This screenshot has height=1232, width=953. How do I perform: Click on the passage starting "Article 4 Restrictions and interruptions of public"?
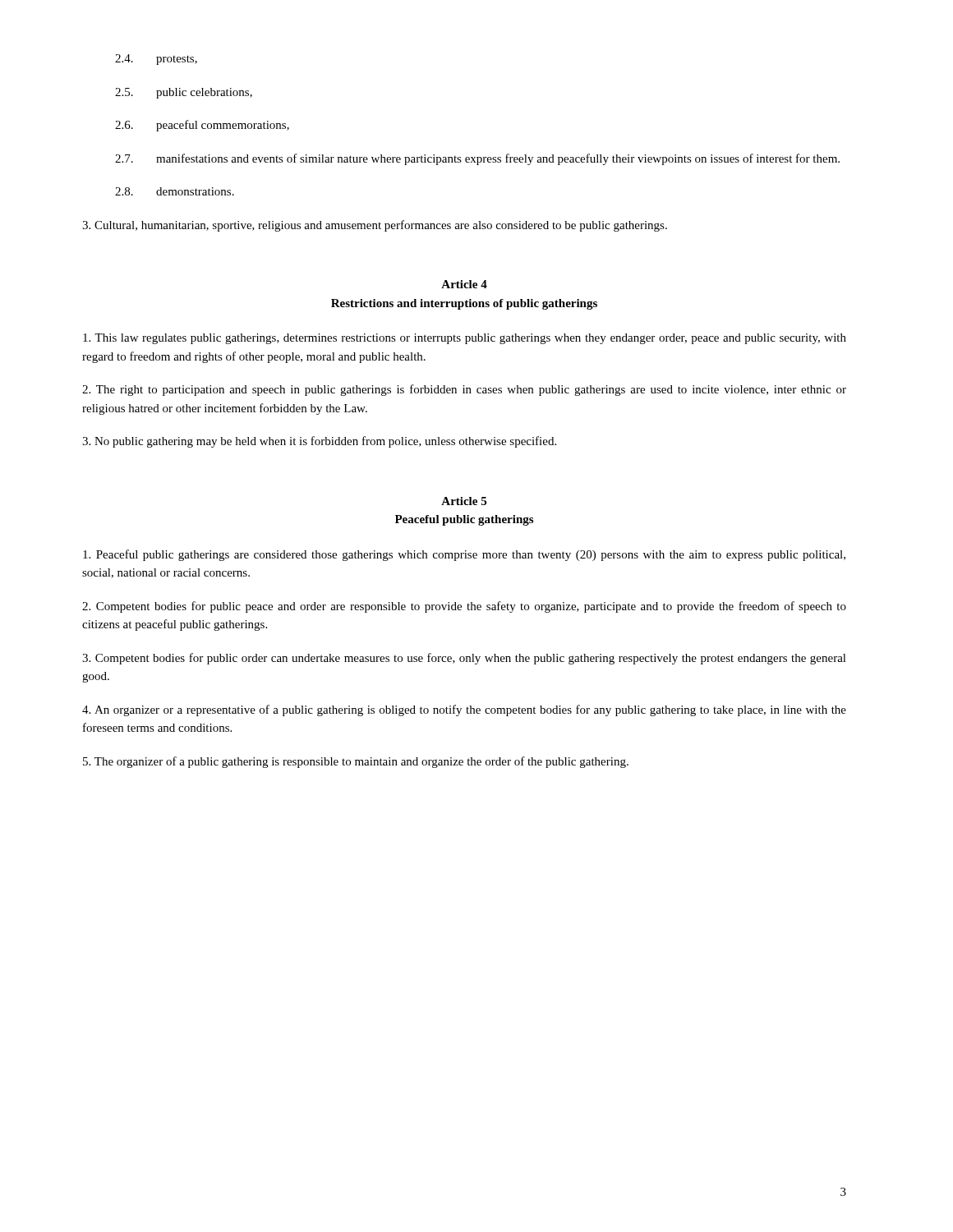[464, 294]
